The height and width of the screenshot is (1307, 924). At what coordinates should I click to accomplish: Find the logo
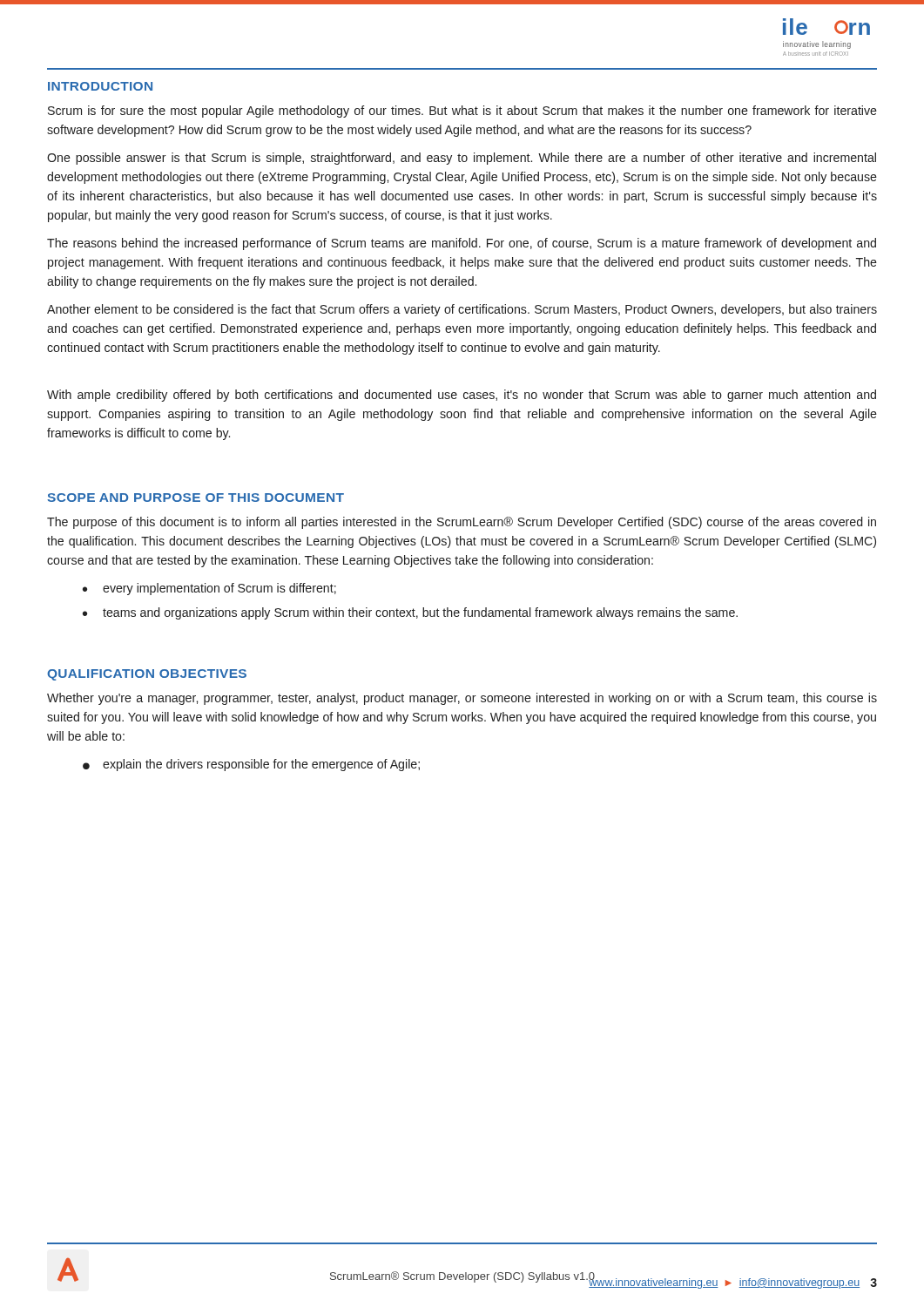[829, 36]
